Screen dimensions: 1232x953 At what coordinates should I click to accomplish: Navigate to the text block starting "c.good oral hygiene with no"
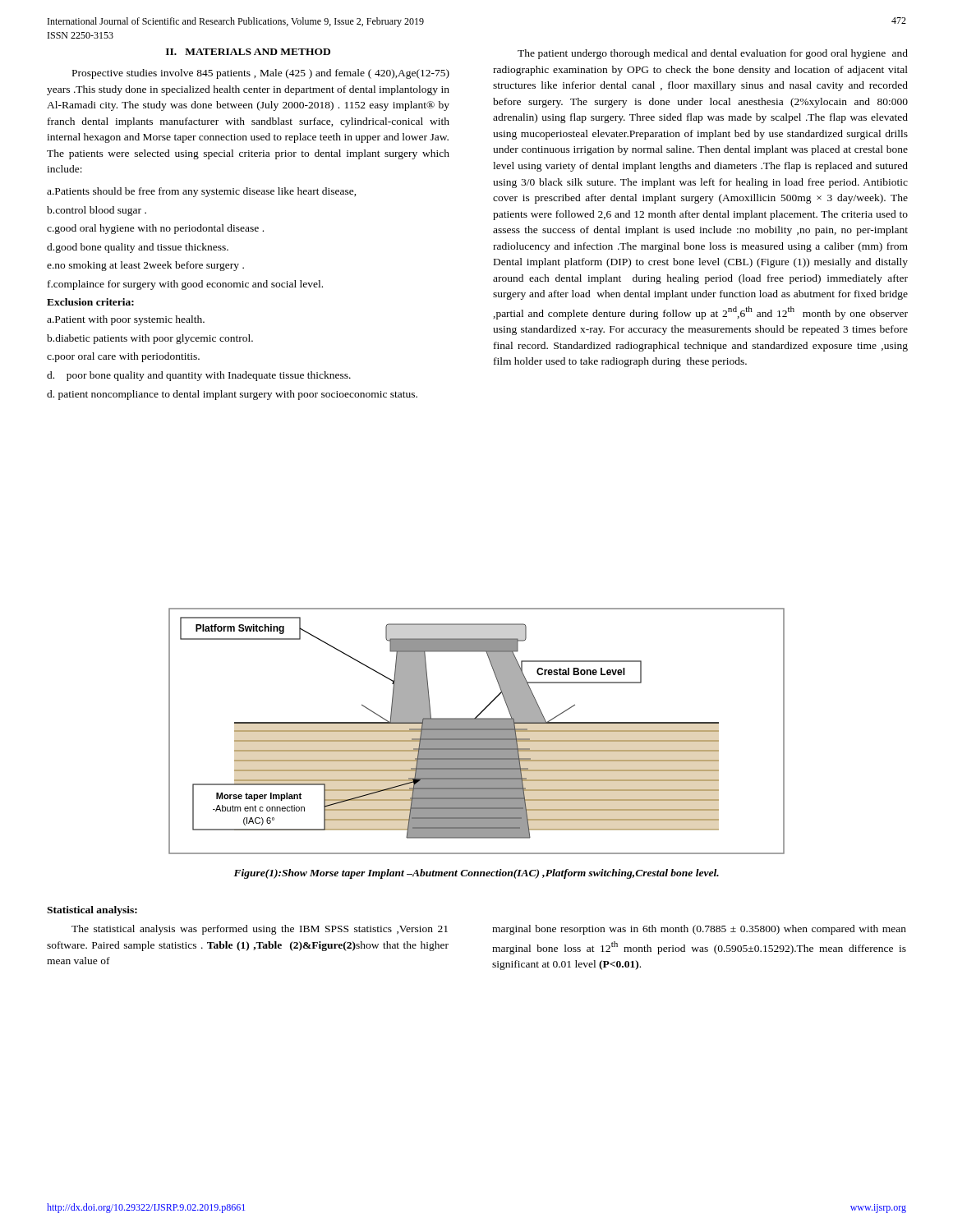click(x=156, y=228)
